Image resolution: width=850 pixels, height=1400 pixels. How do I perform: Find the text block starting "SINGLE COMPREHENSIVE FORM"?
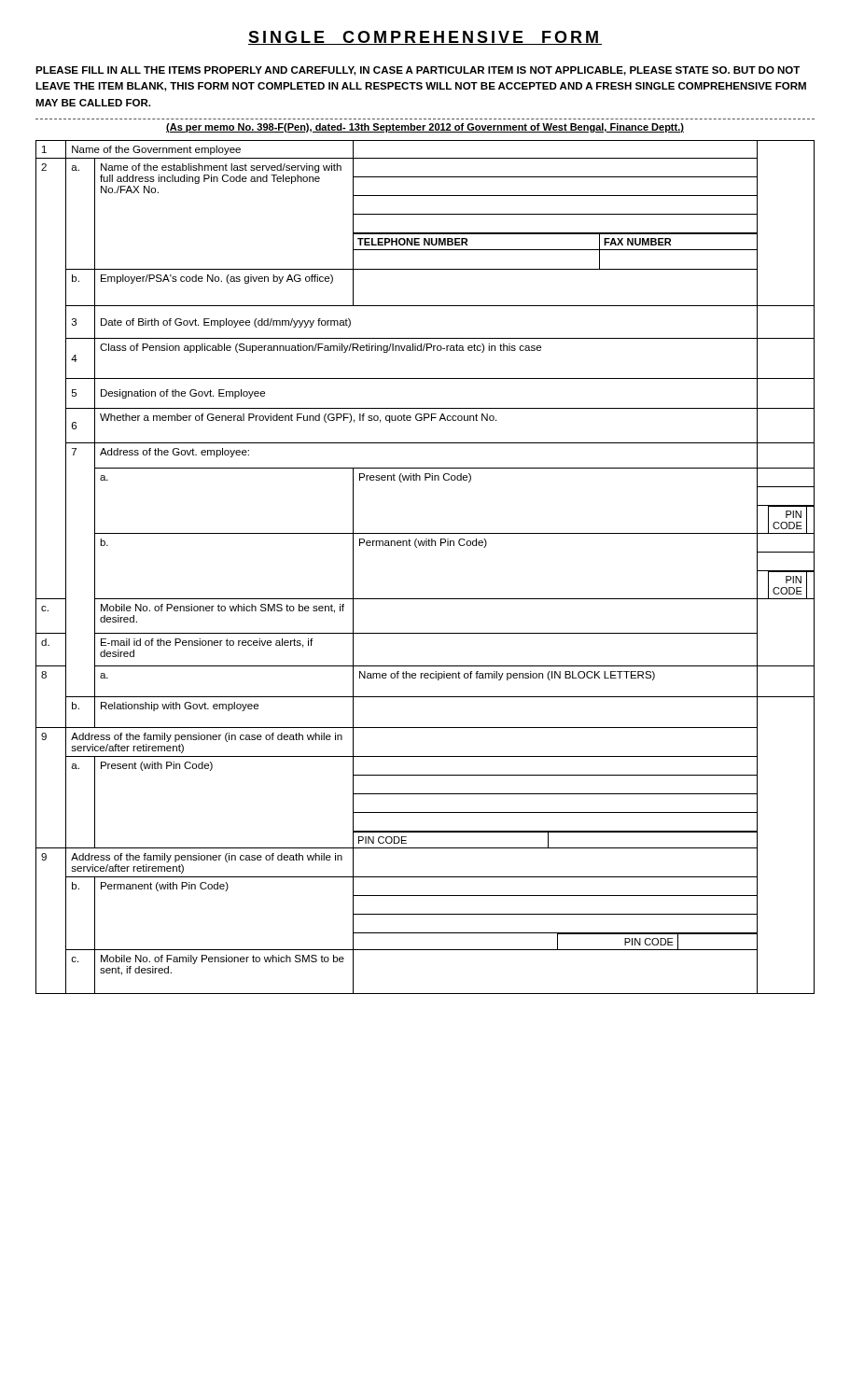(425, 37)
